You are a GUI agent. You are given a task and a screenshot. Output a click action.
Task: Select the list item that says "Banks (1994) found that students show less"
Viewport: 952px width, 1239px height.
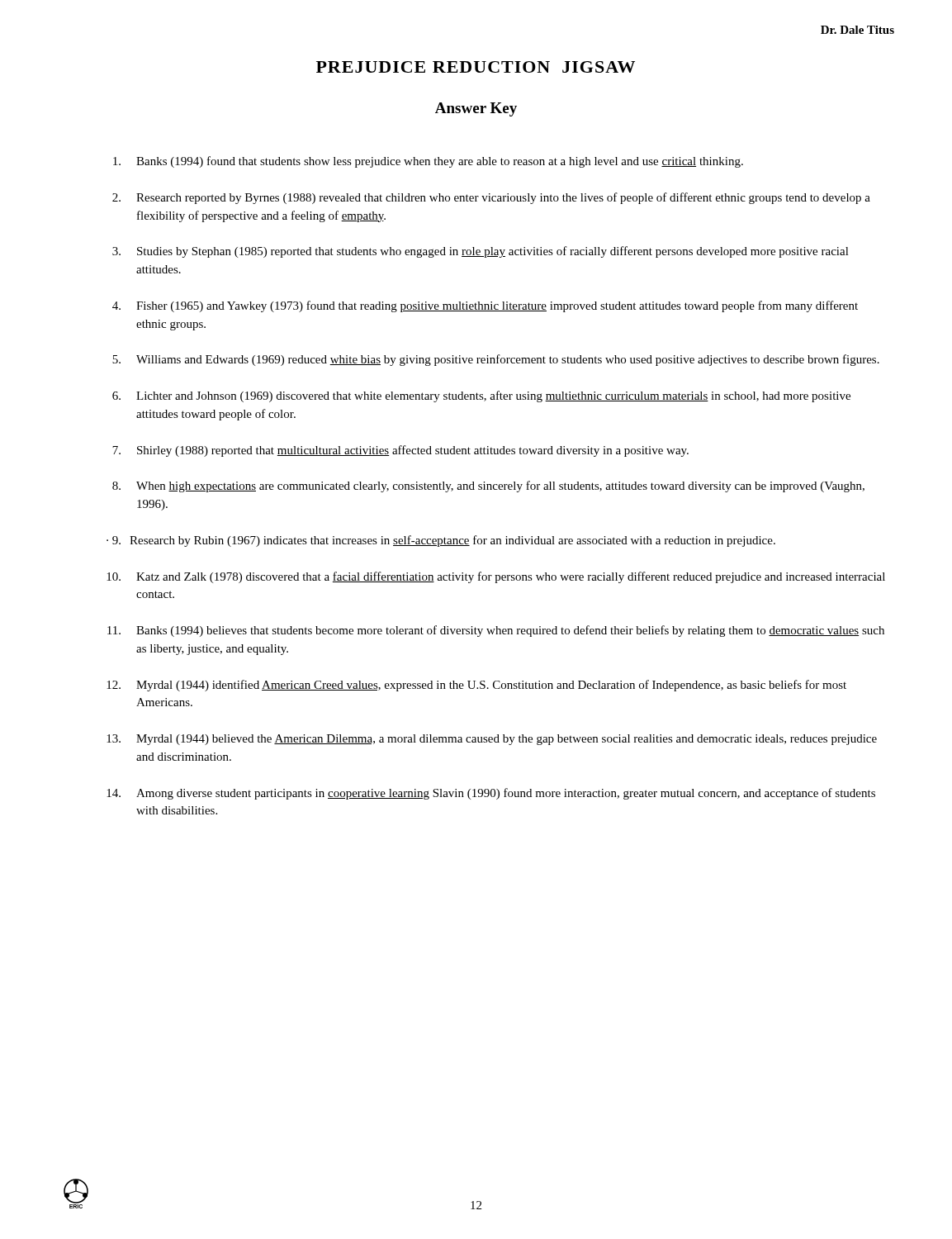tap(484, 162)
